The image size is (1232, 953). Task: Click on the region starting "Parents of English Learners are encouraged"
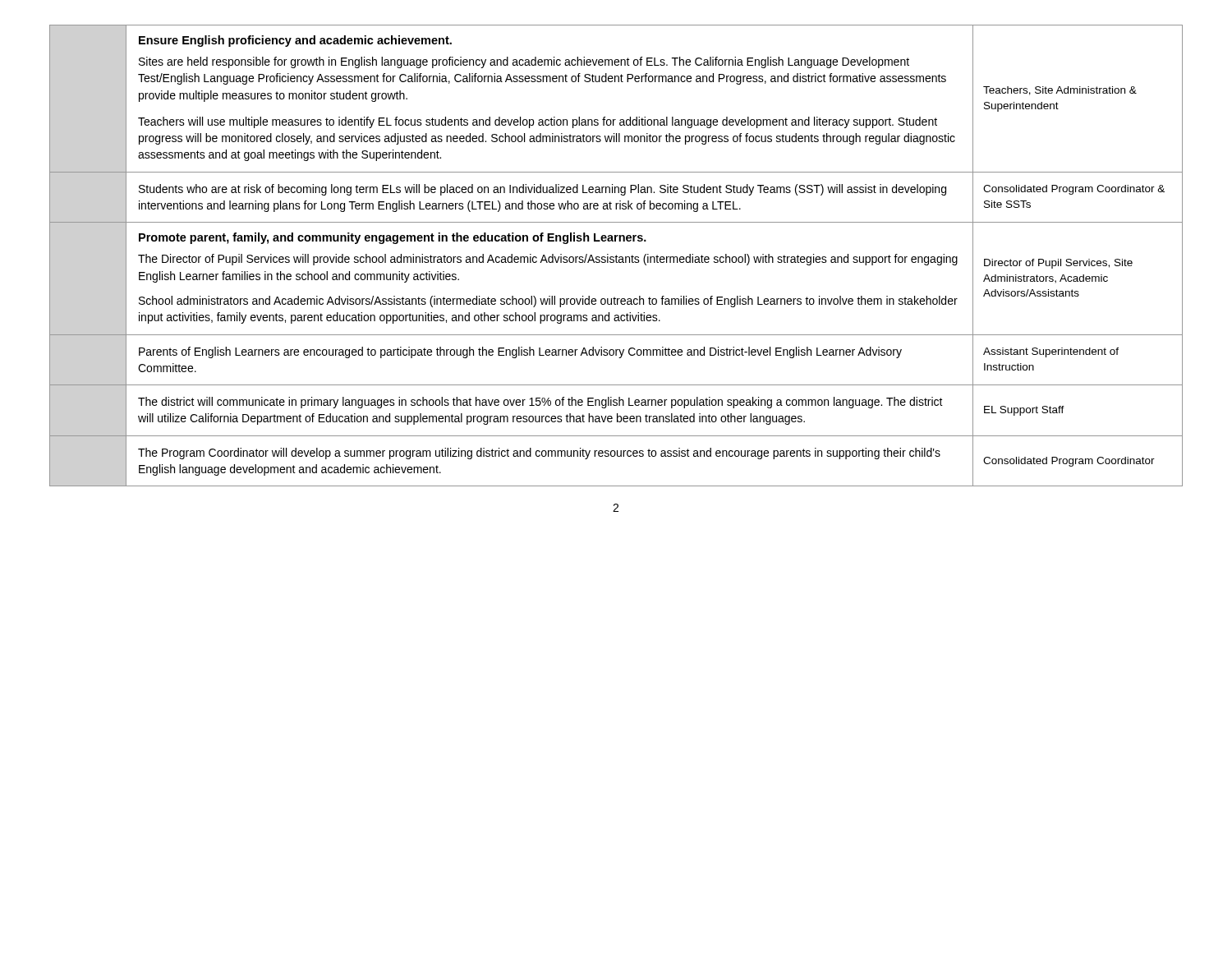coord(549,360)
